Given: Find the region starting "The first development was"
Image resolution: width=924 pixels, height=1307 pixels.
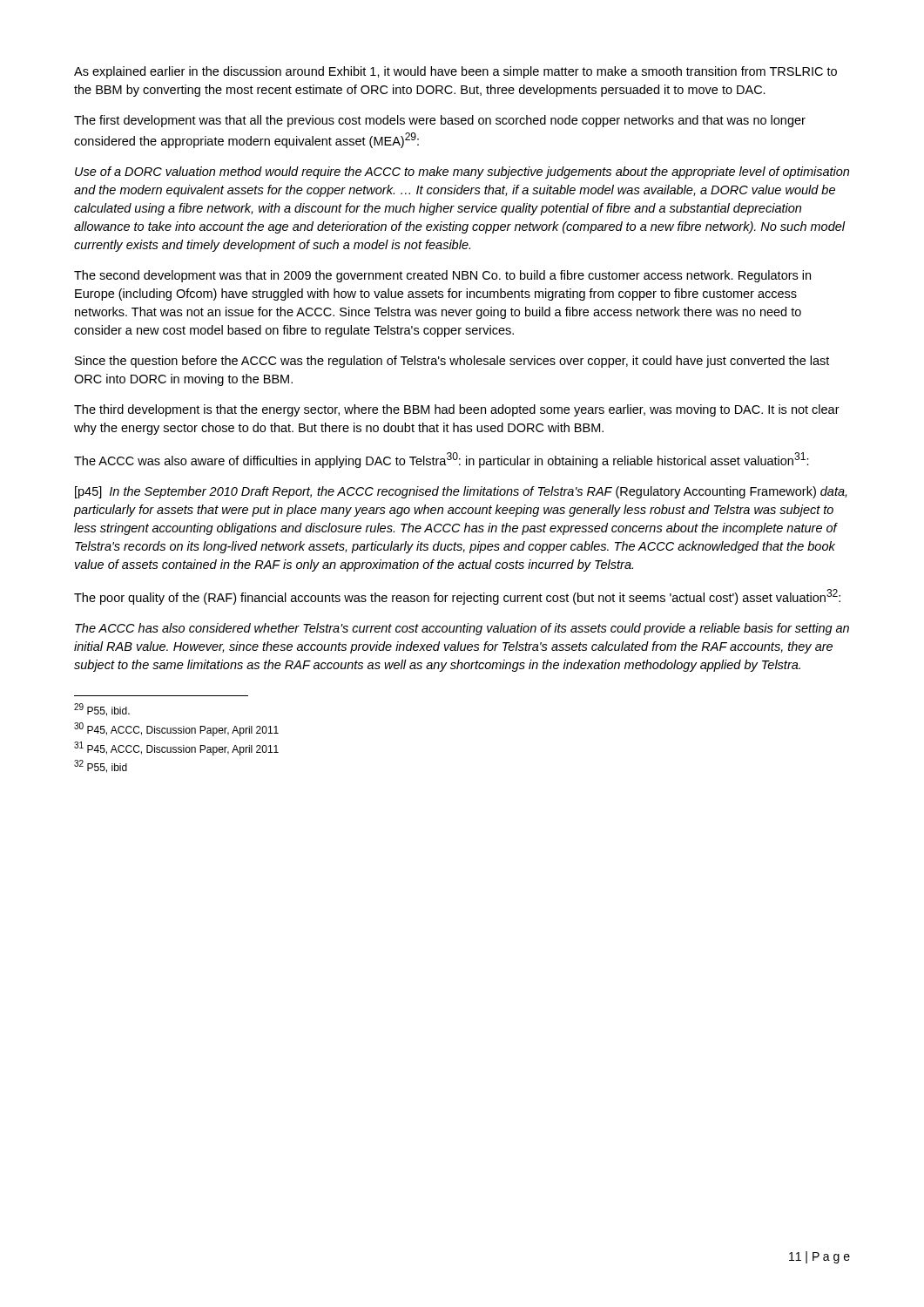Looking at the screenshot, I should click(x=440, y=131).
